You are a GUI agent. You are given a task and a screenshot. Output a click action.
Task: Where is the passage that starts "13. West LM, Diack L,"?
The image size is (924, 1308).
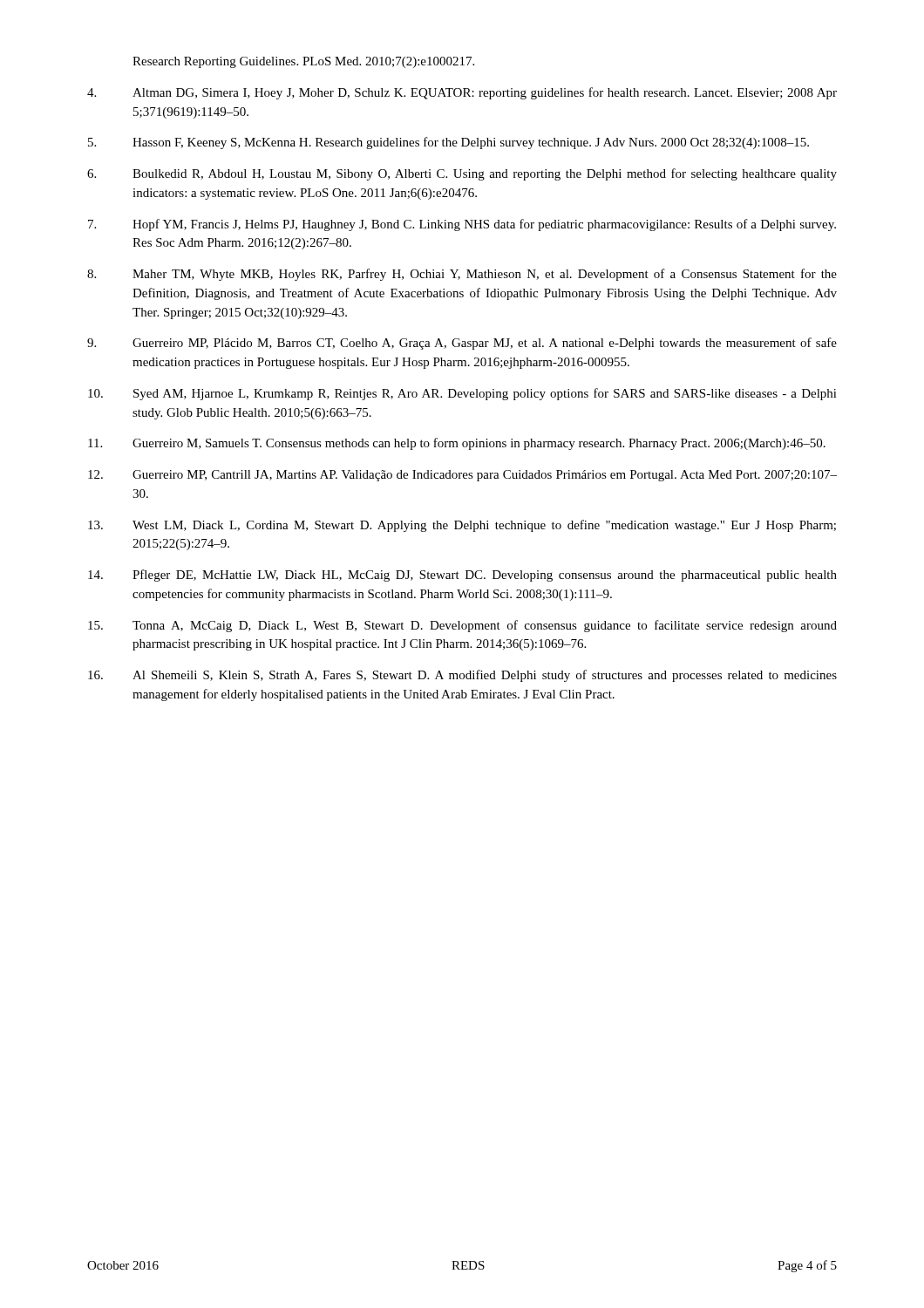[x=462, y=535]
